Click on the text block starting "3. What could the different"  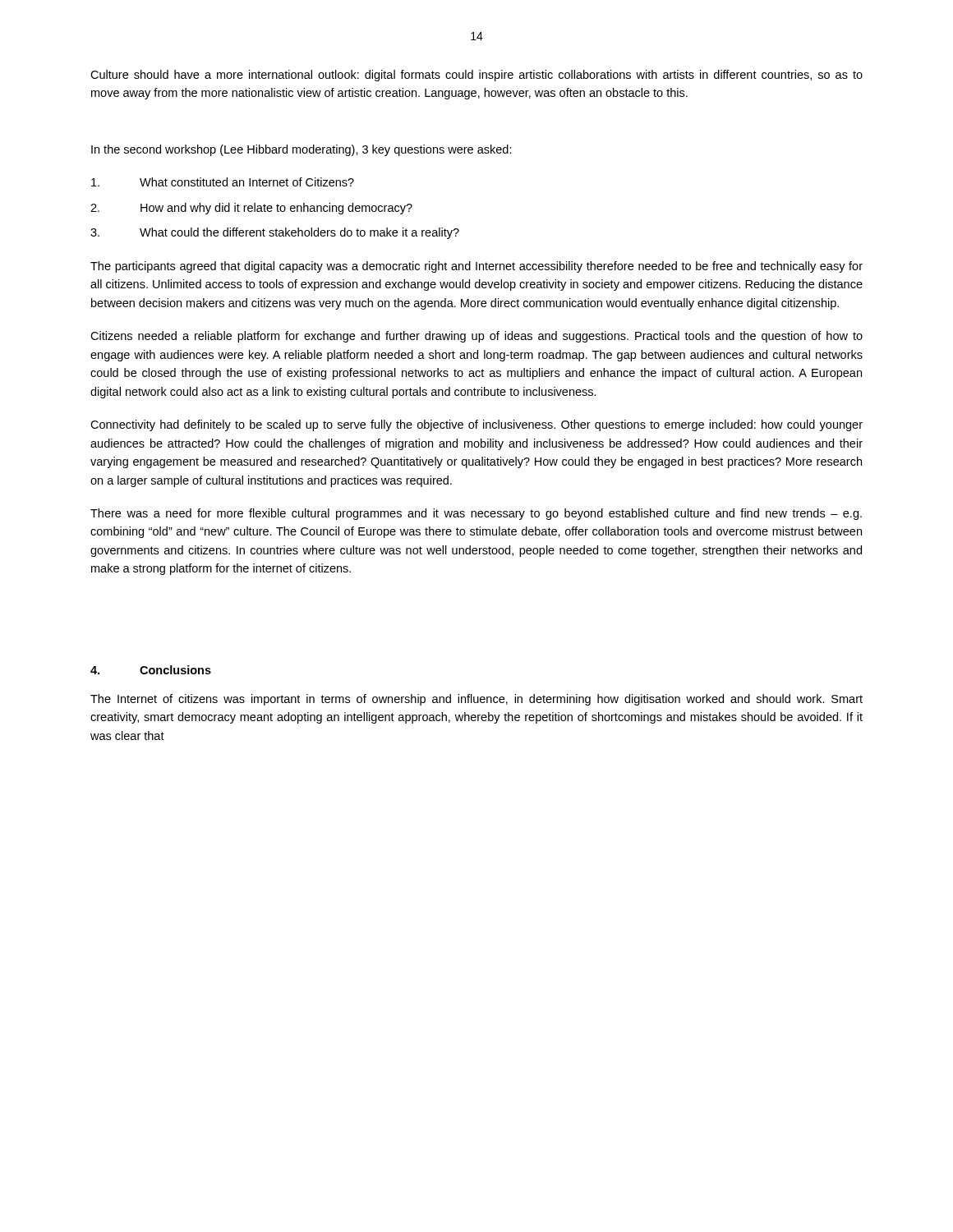(x=275, y=233)
